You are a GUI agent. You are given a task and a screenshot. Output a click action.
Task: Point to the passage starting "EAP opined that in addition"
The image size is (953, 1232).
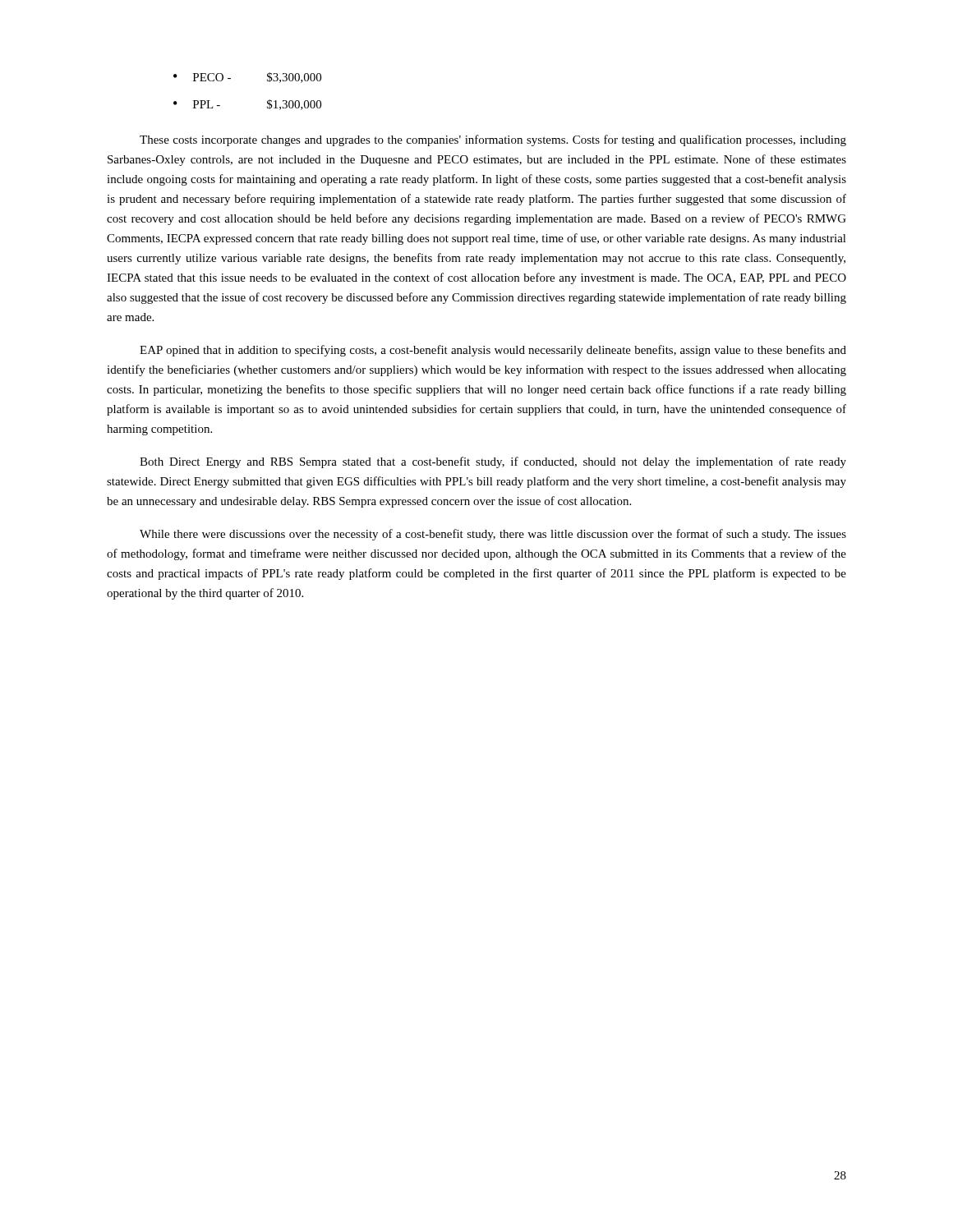[476, 389]
